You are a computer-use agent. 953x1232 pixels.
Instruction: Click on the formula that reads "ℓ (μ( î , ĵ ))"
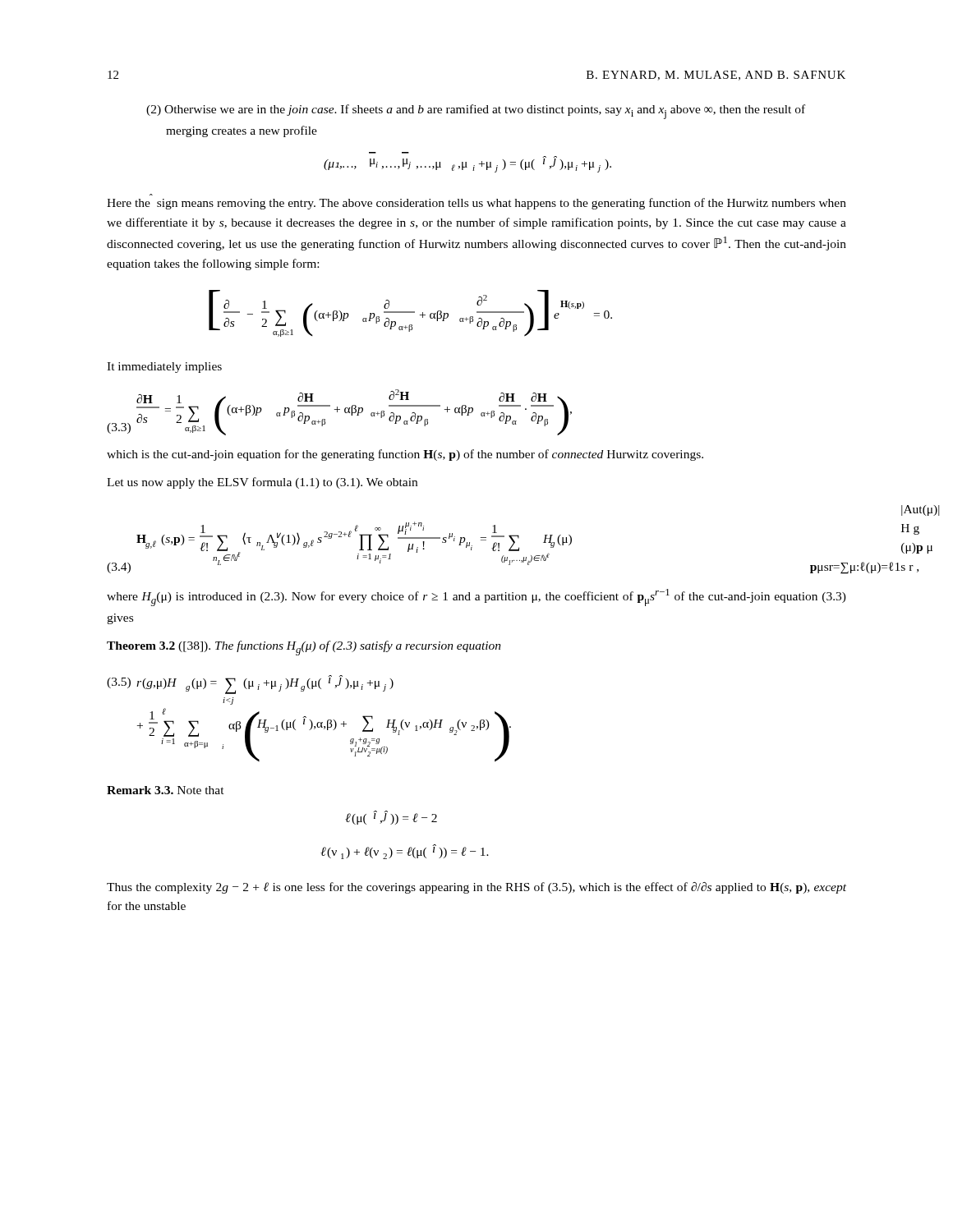point(391,818)
